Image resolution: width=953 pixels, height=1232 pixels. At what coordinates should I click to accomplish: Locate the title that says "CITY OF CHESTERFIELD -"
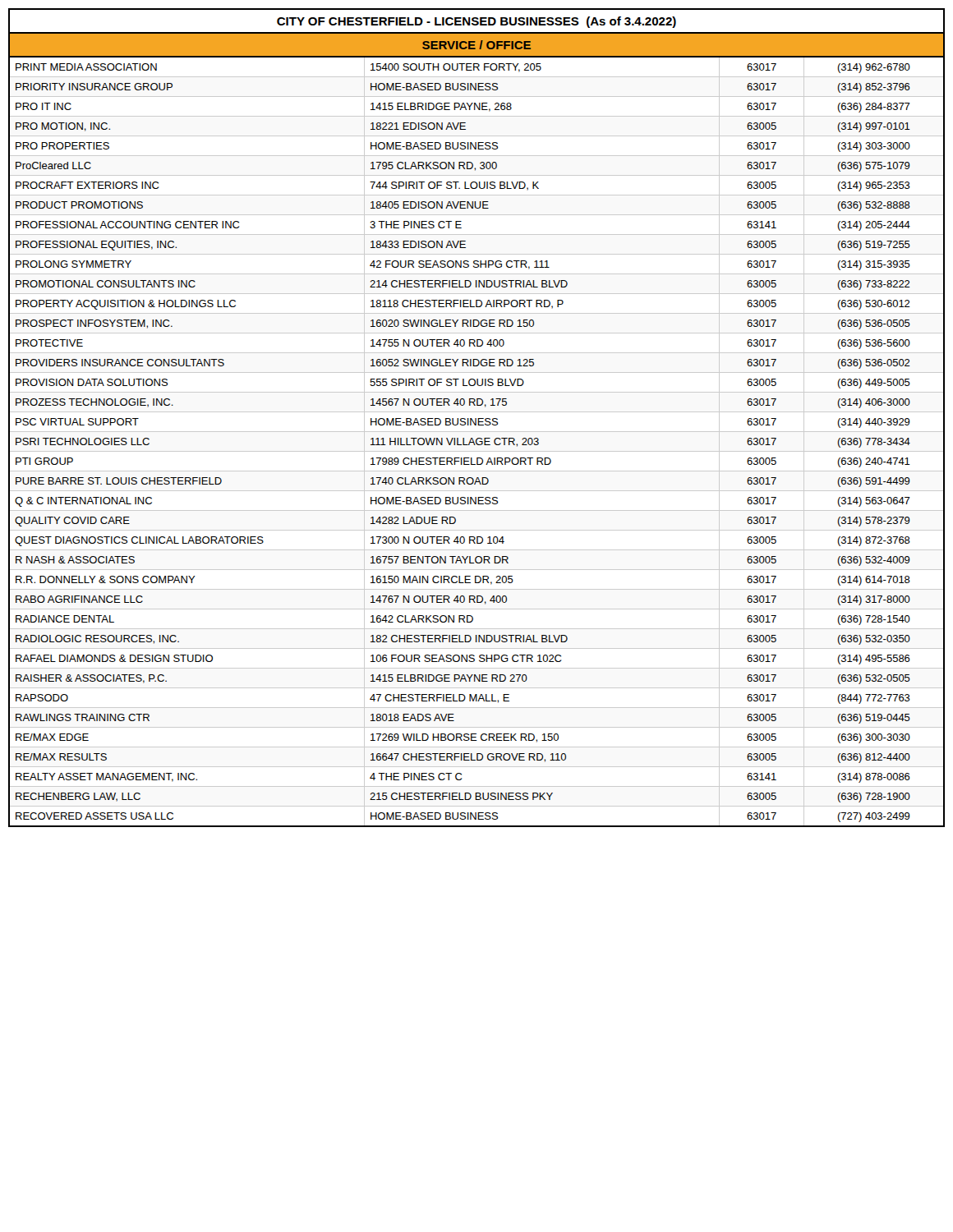click(x=476, y=21)
